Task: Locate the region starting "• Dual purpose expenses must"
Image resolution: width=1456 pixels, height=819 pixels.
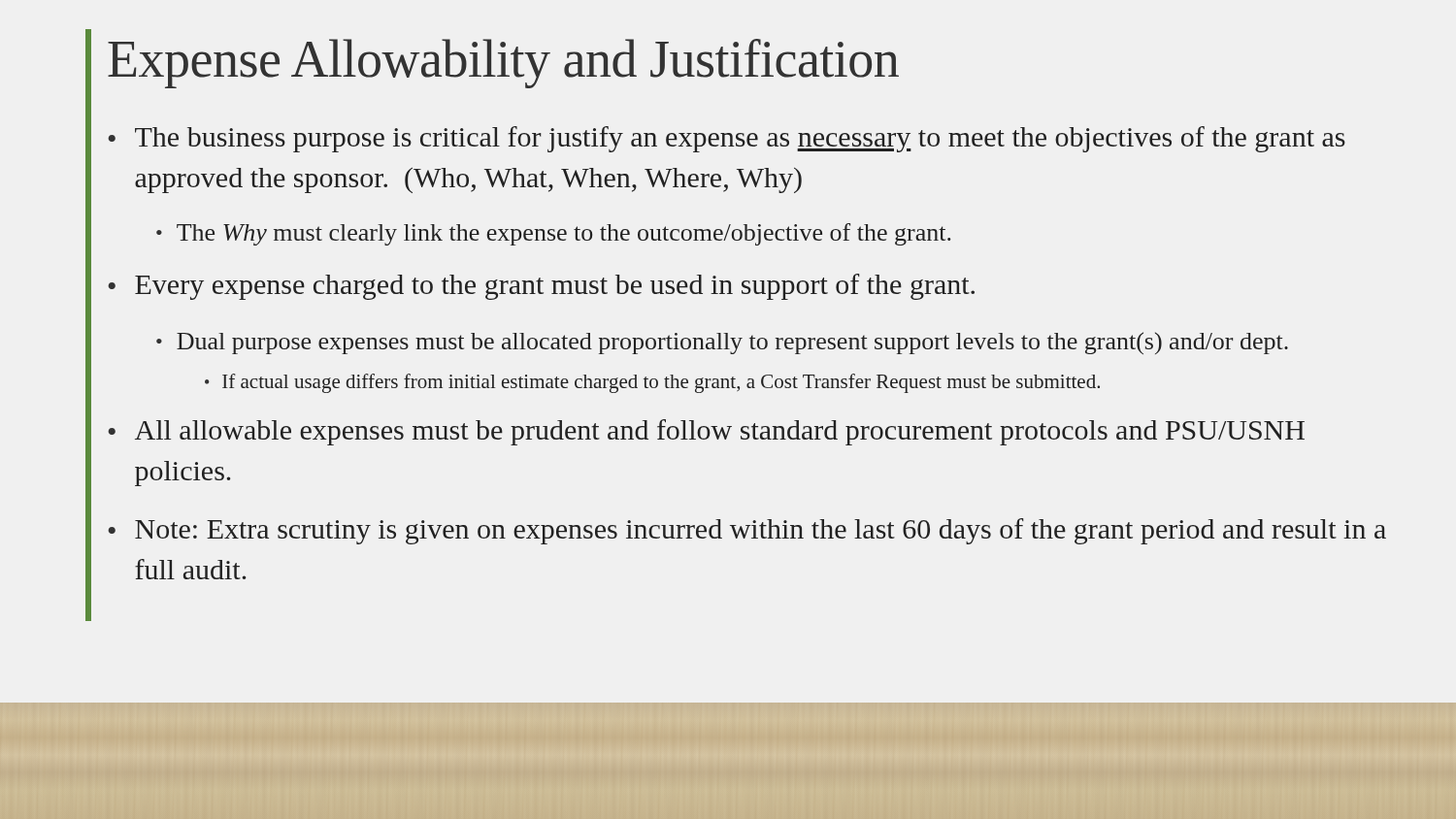Action: tap(752, 360)
